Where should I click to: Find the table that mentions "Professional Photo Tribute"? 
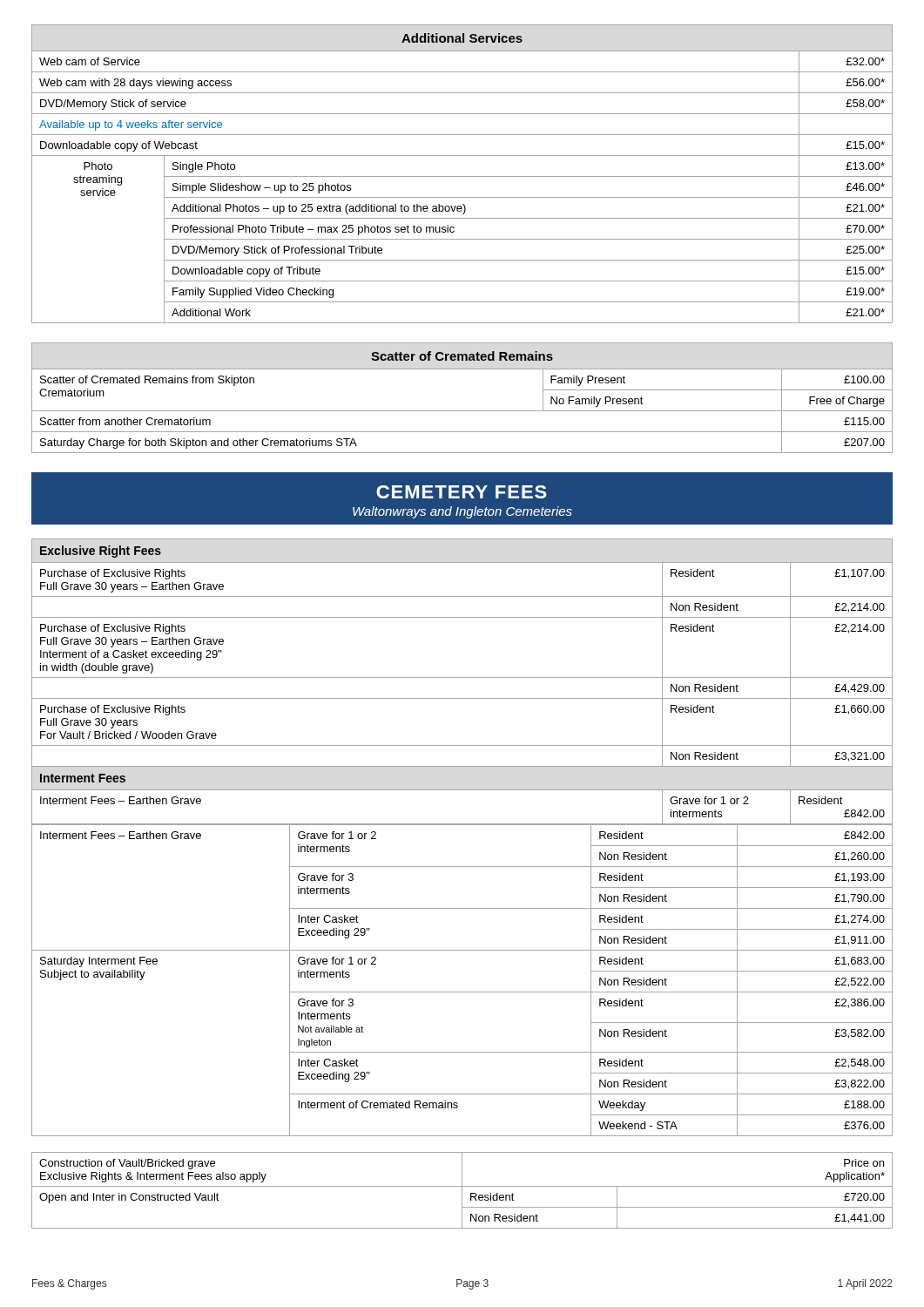(462, 174)
